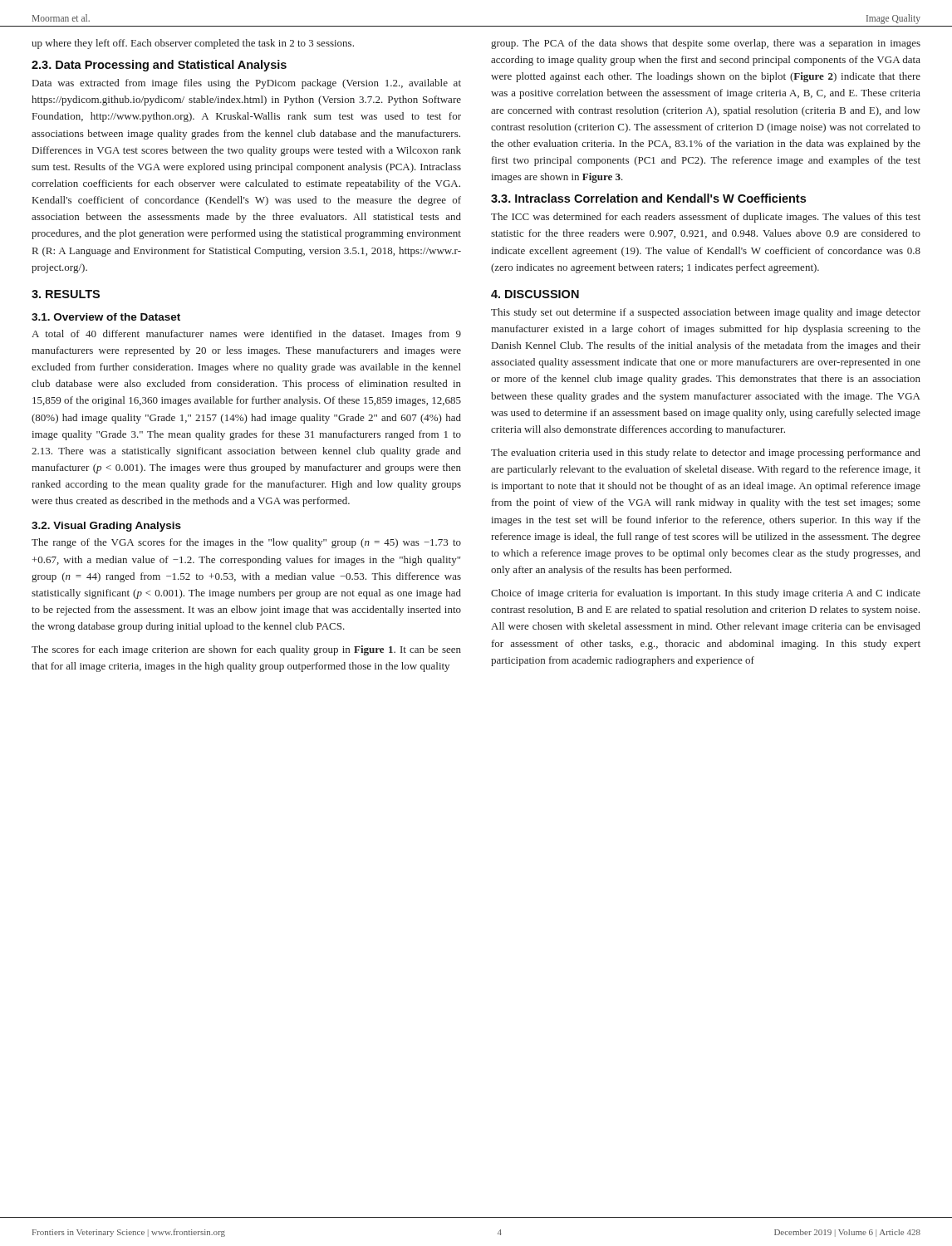952x1246 pixels.
Task: Click on the block starting "up where they left off. Each observer"
Action: pos(246,43)
